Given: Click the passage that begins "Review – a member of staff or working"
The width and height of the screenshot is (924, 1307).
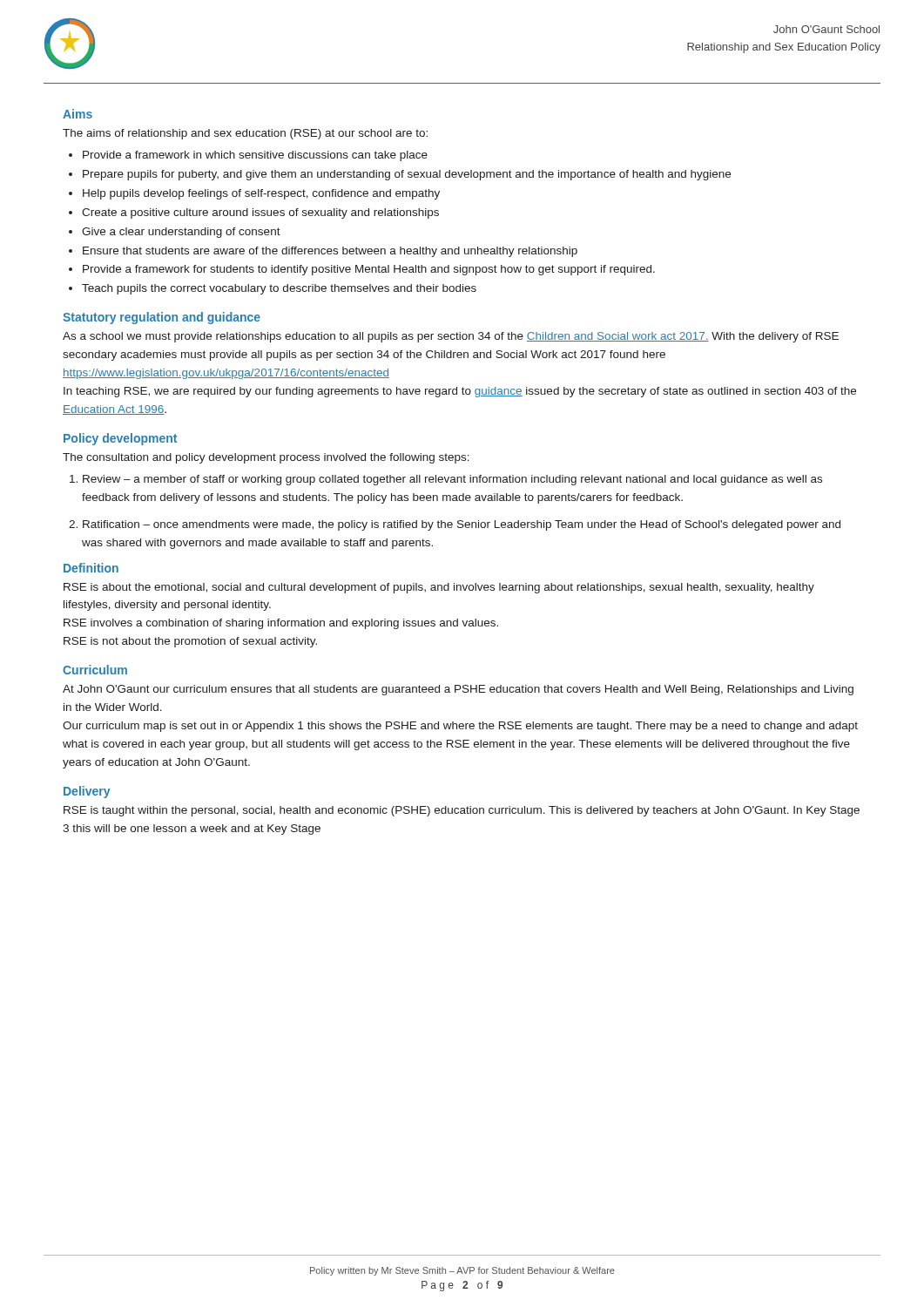Looking at the screenshot, I should 452,488.
